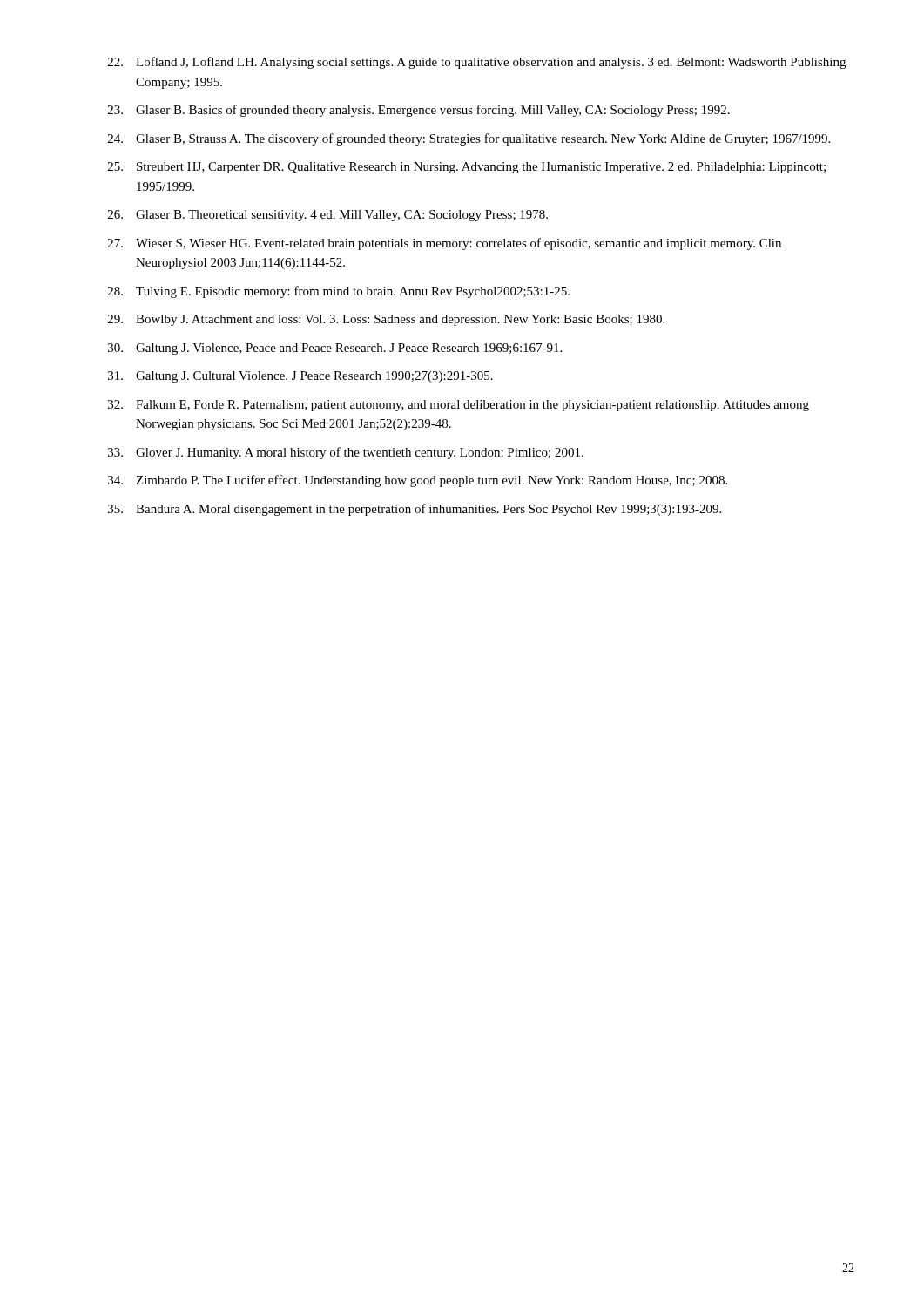Click the passage that begins "22. Lofland J, Lofland LH. Analysing social"
Screen dimensions: 1307x924
[x=471, y=72]
